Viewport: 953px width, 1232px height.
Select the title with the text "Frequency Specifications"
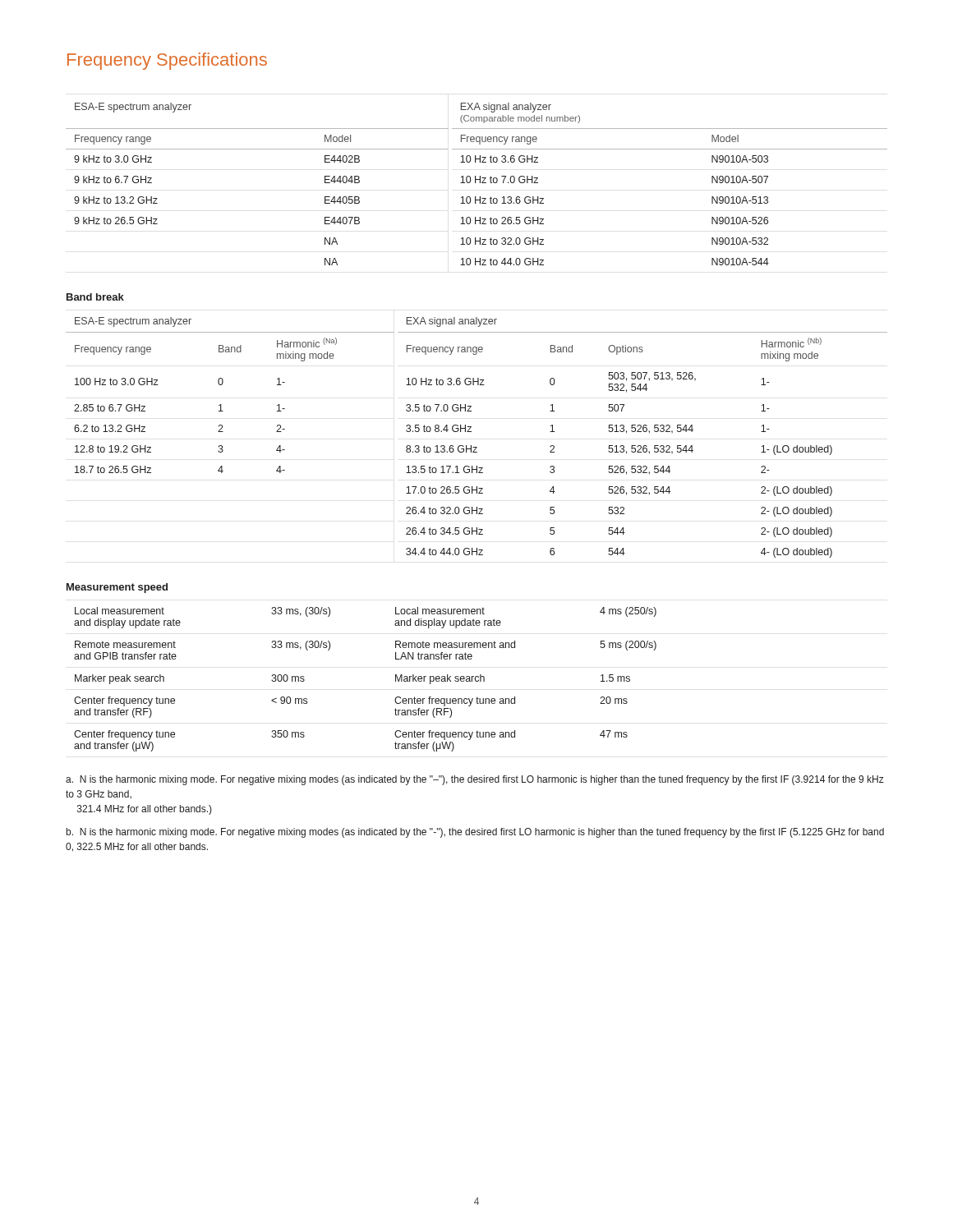167,61
